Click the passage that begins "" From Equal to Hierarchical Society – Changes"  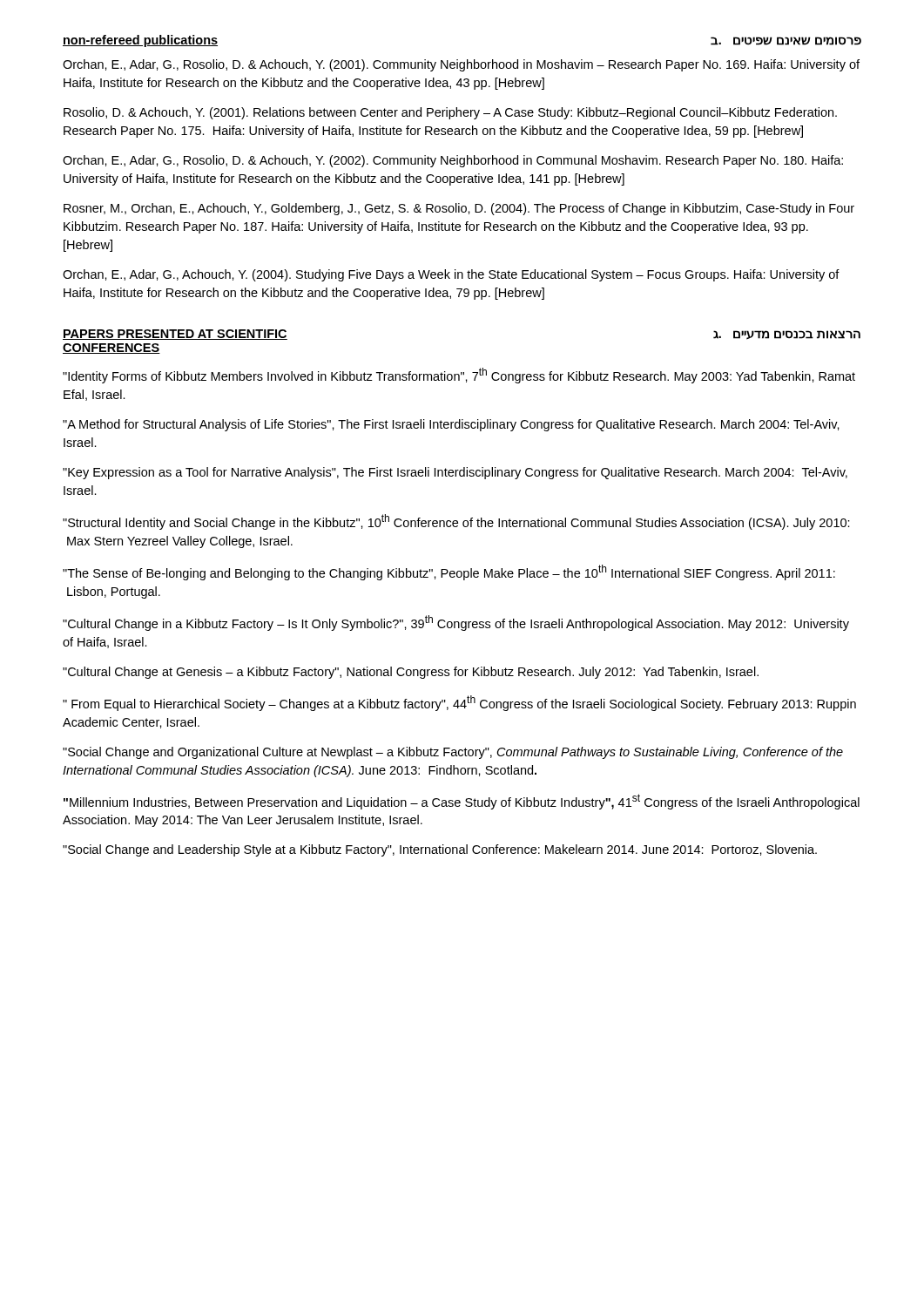point(460,711)
